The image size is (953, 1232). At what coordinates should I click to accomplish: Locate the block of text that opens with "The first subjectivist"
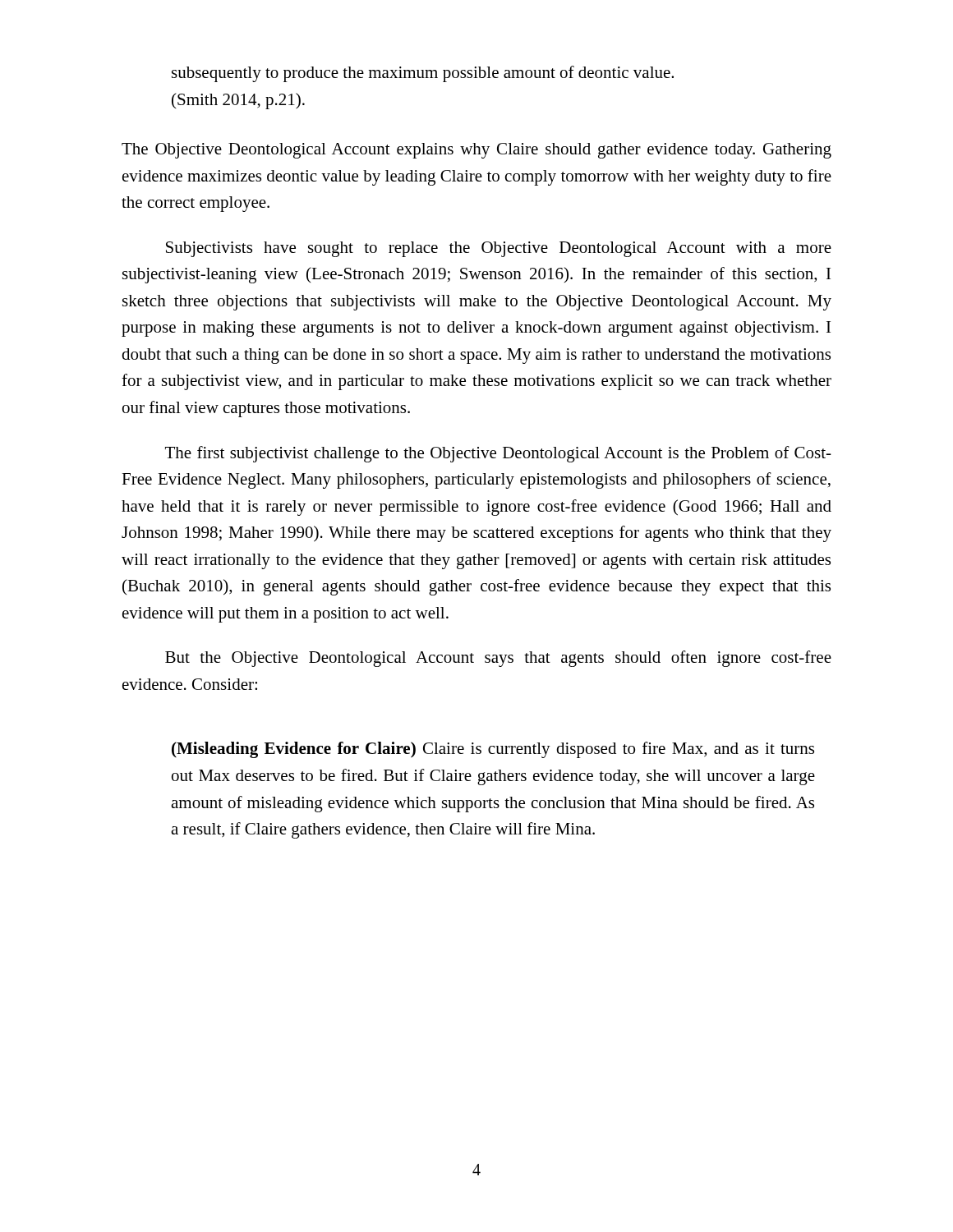(x=476, y=533)
